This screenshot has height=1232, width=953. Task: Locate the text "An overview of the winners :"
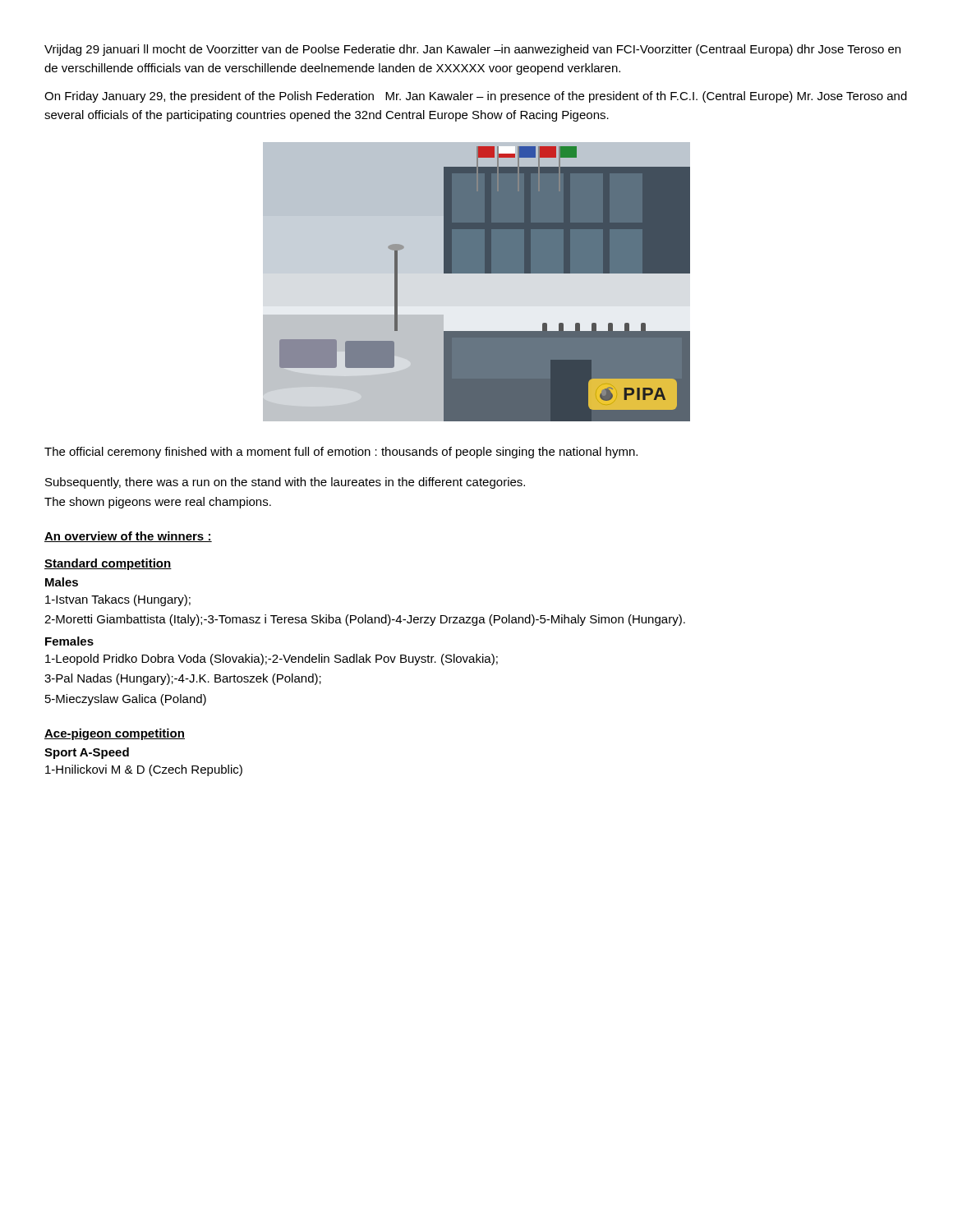coord(128,536)
